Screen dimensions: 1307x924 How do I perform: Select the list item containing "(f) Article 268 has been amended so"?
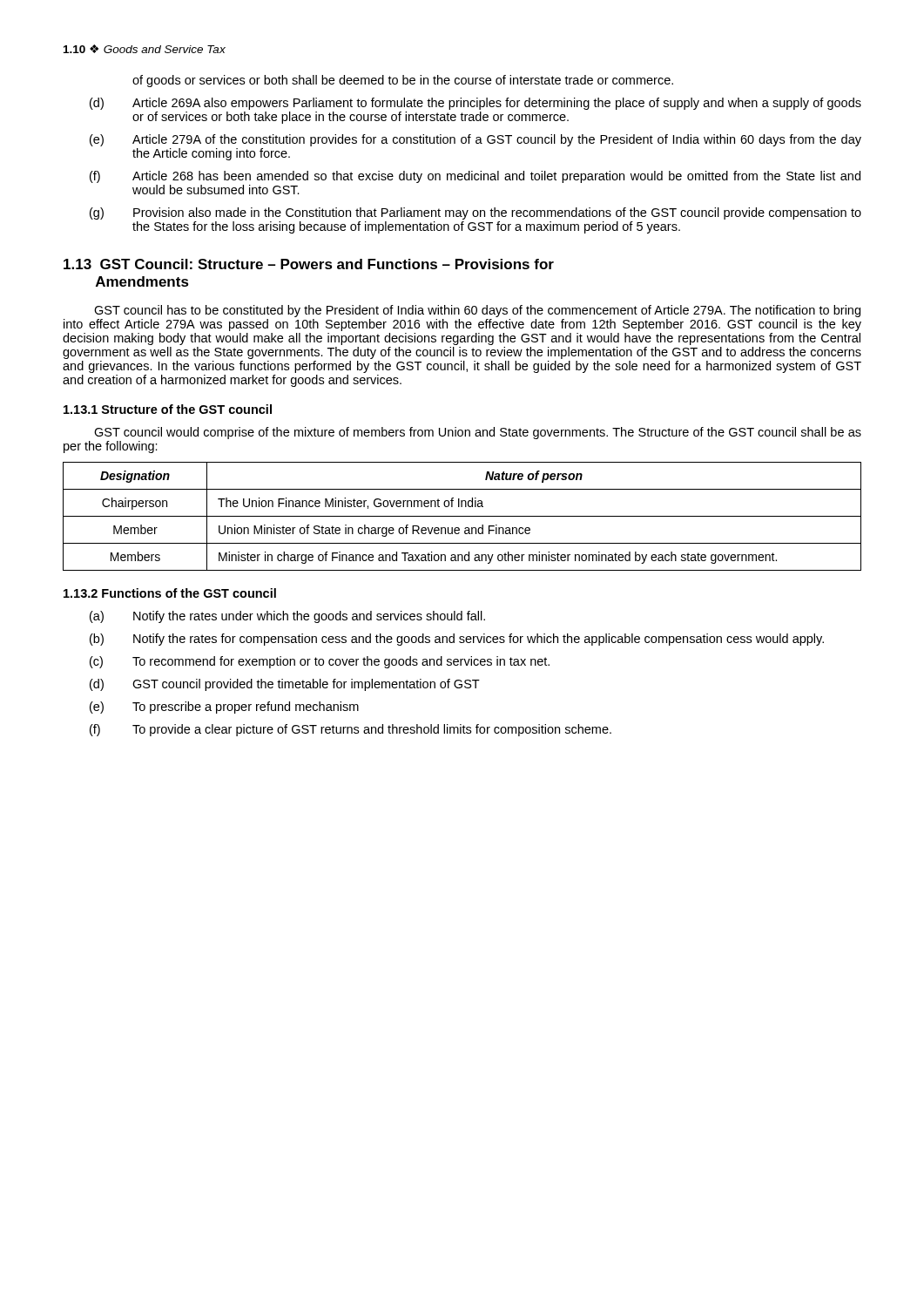[x=462, y=183]
